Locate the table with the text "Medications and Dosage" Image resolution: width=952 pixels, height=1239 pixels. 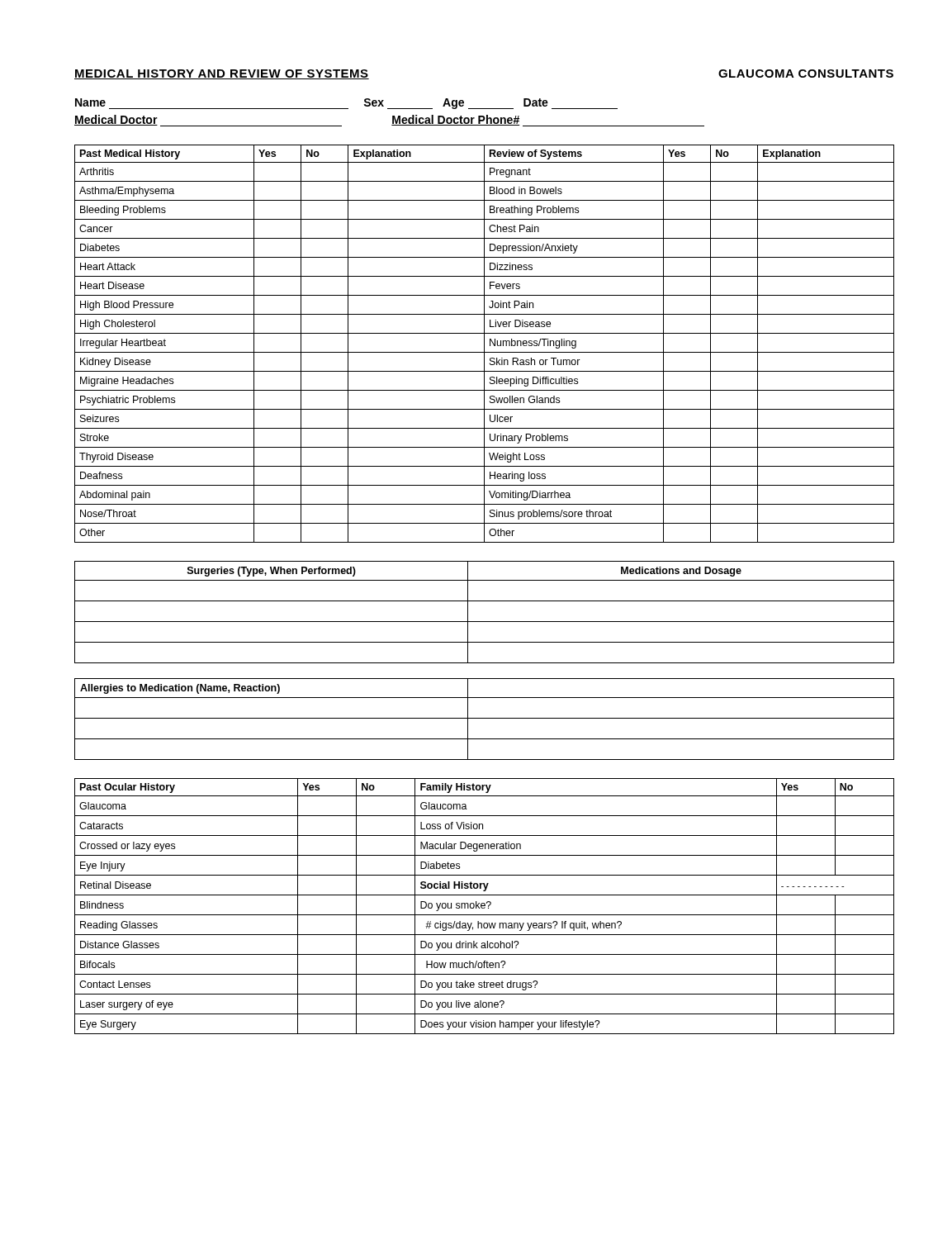point(484,612)
